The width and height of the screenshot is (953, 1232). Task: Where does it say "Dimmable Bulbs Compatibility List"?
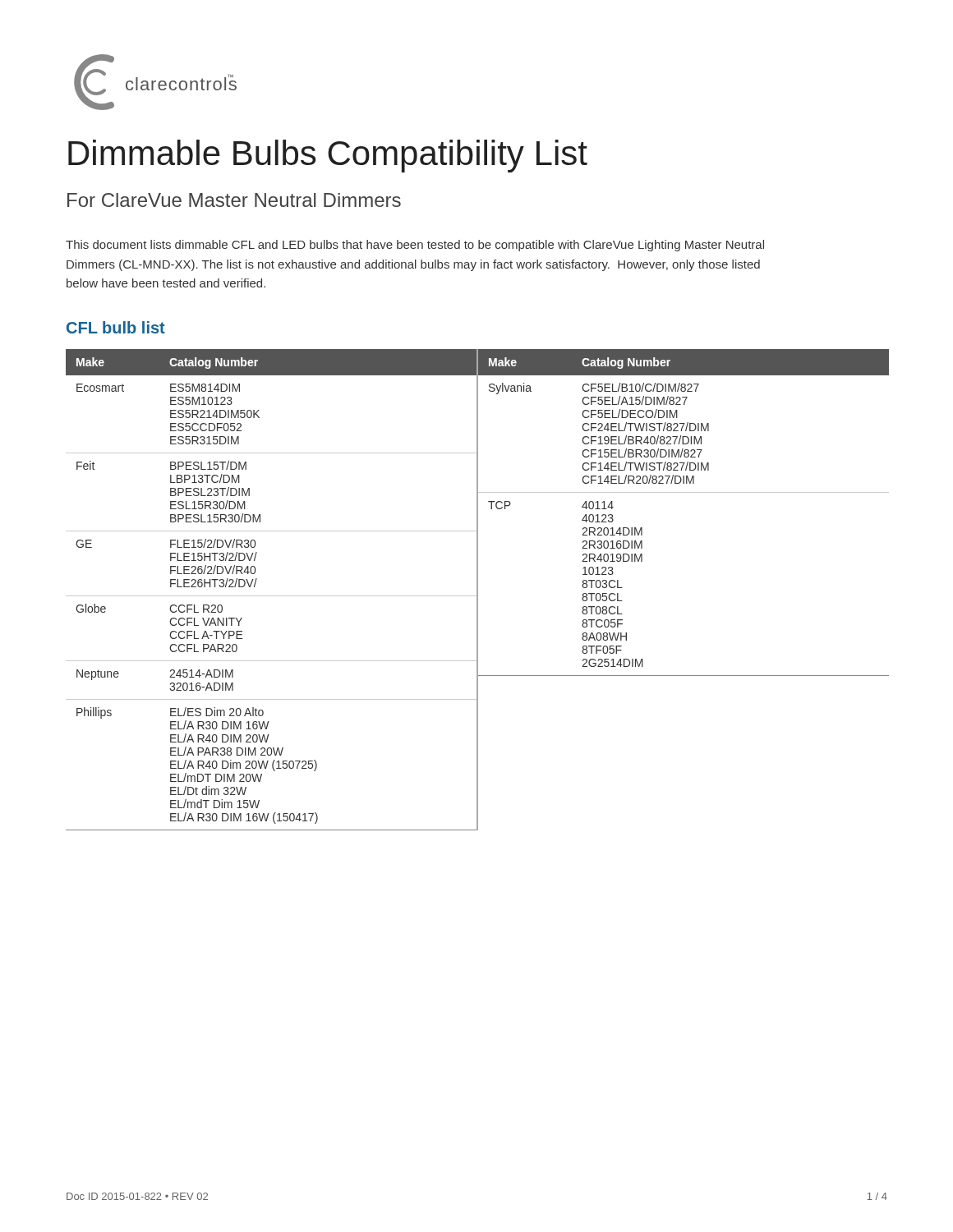pos(476,154)
